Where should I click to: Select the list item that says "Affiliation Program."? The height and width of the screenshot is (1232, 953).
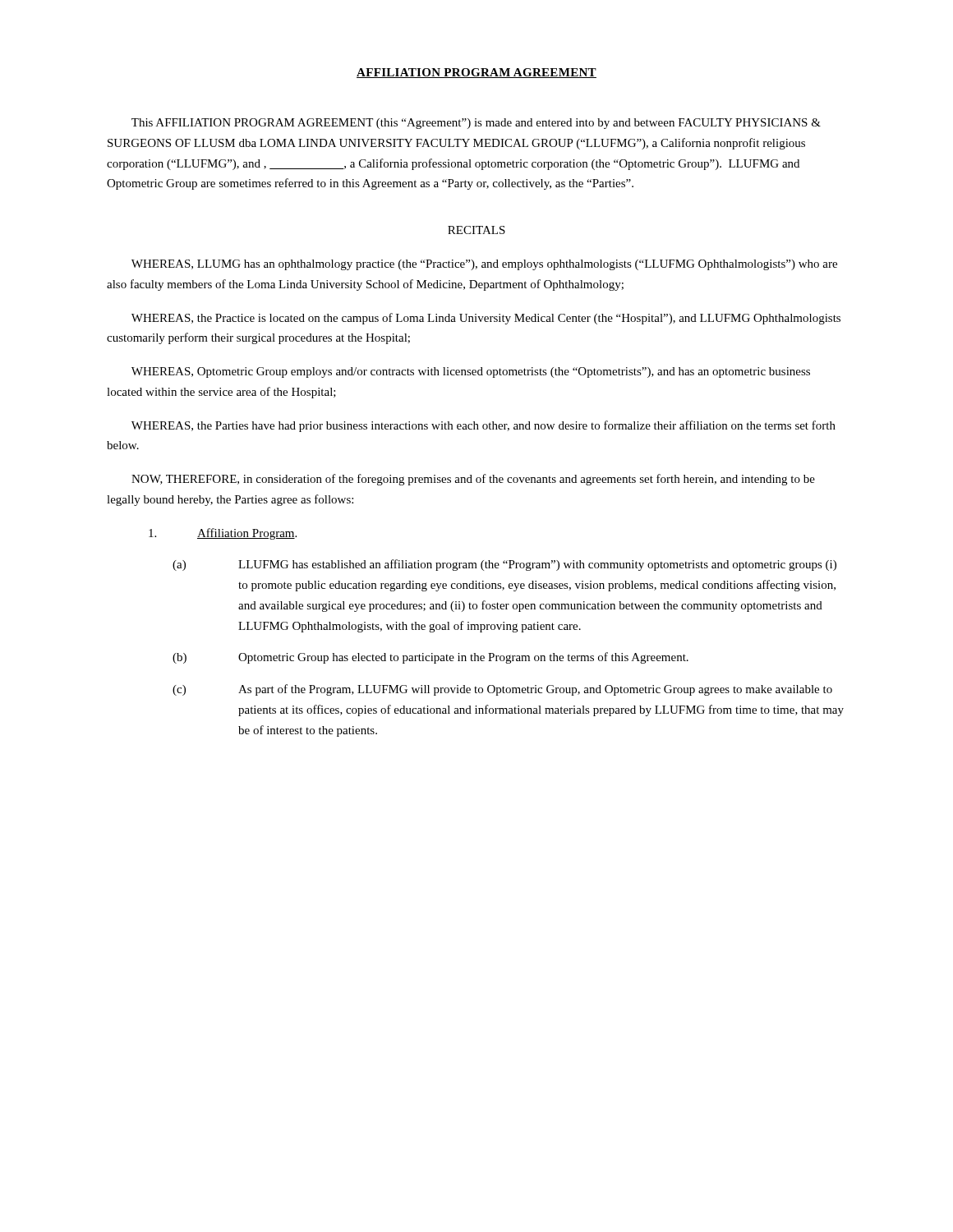pos(223,534)
